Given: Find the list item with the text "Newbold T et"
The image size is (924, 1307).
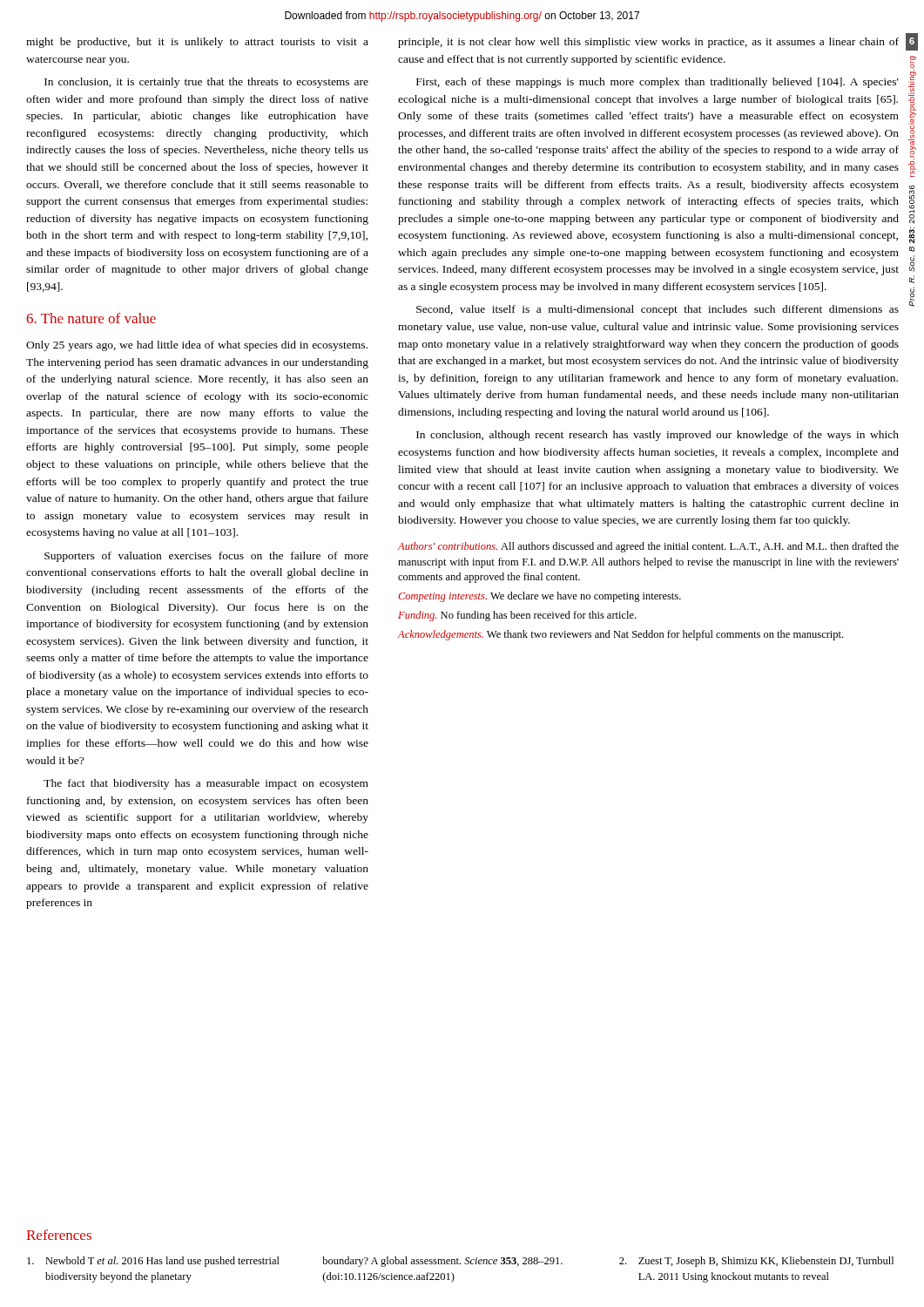Looking at the screenshot, I should coord(166,1269).
